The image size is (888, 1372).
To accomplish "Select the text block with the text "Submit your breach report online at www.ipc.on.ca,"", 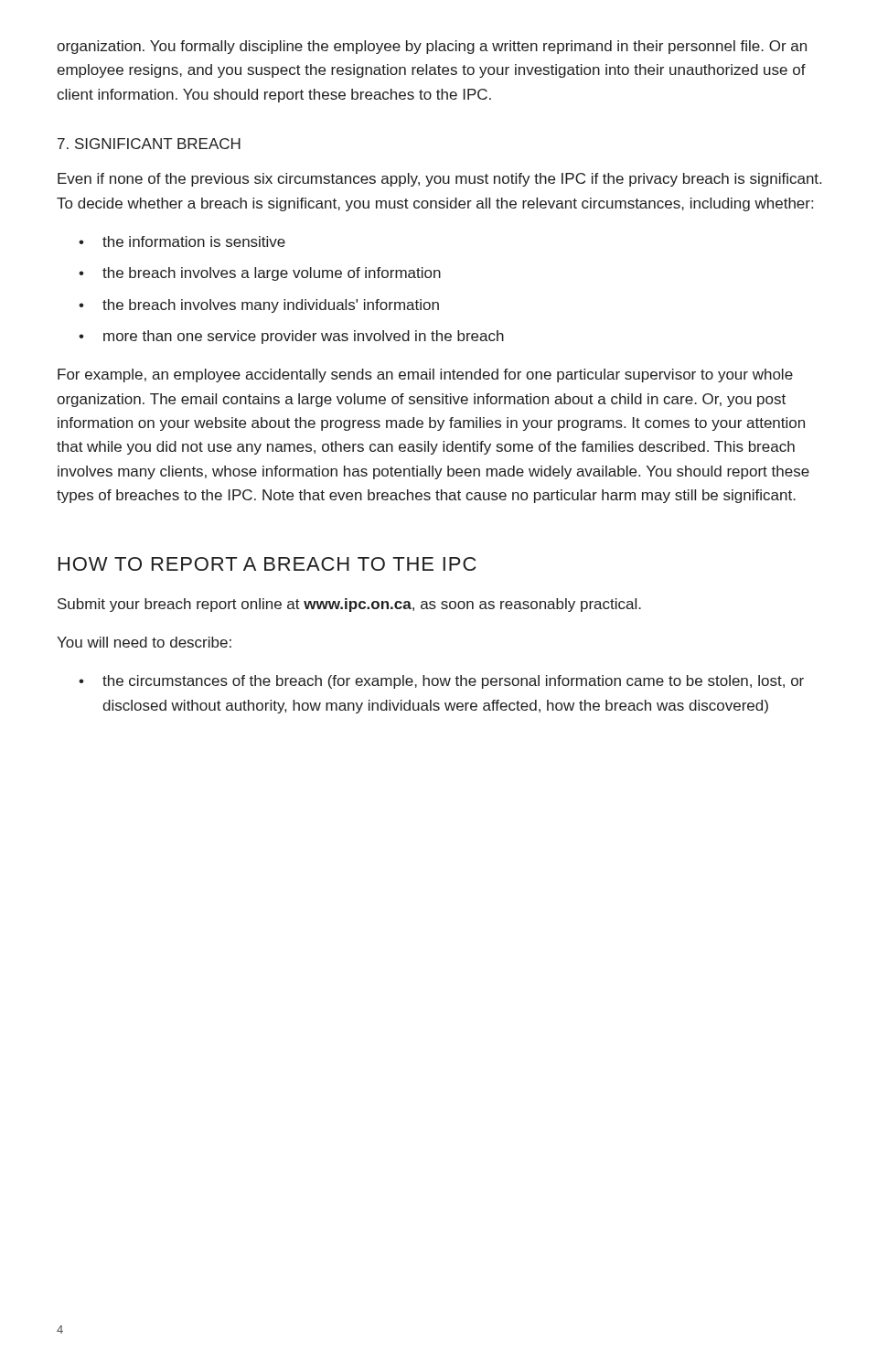I will click(x=444, y=604).
